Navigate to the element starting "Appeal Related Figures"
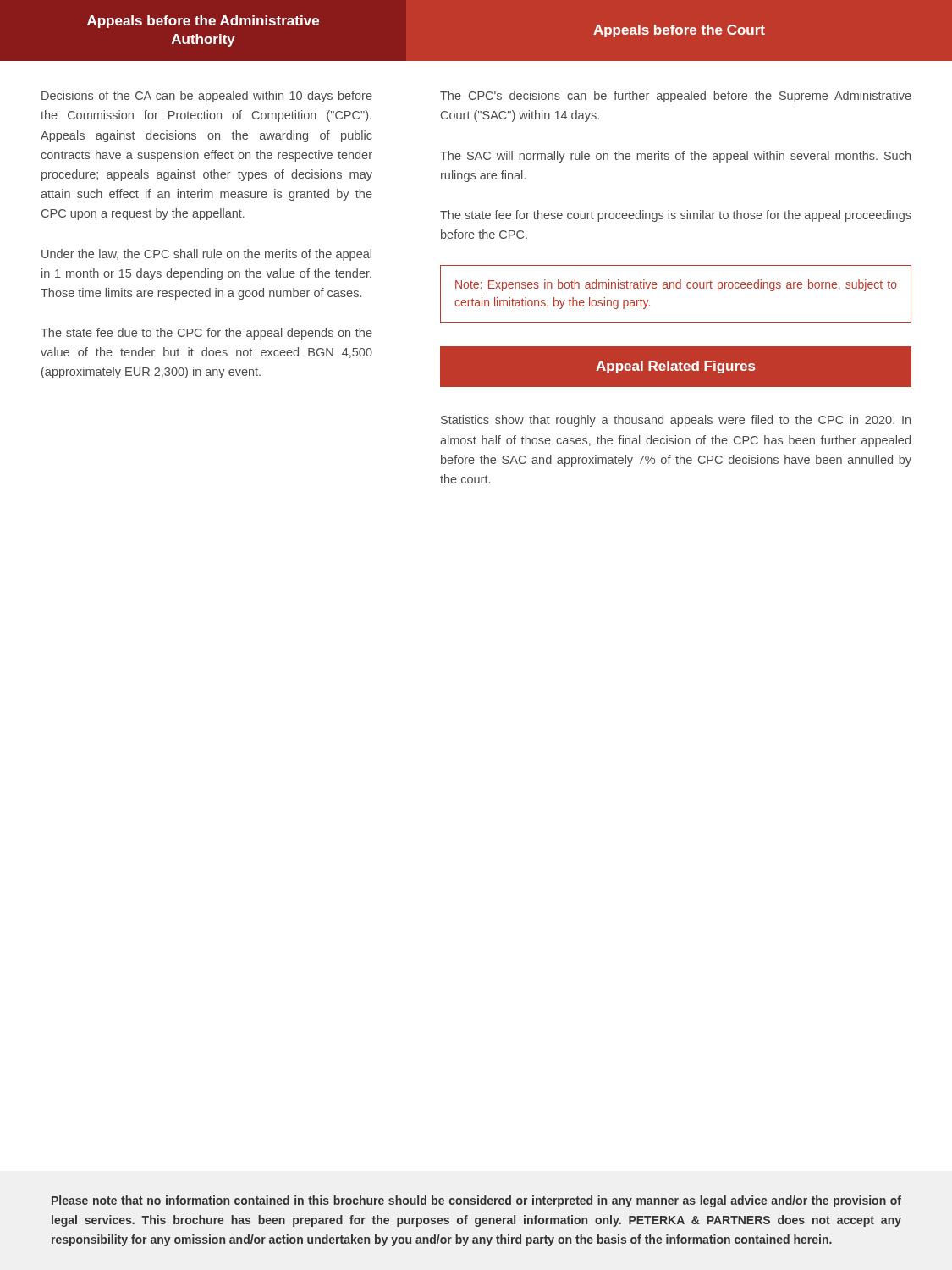This screenshot has width=952, height=1270. (x=676, y=366)
